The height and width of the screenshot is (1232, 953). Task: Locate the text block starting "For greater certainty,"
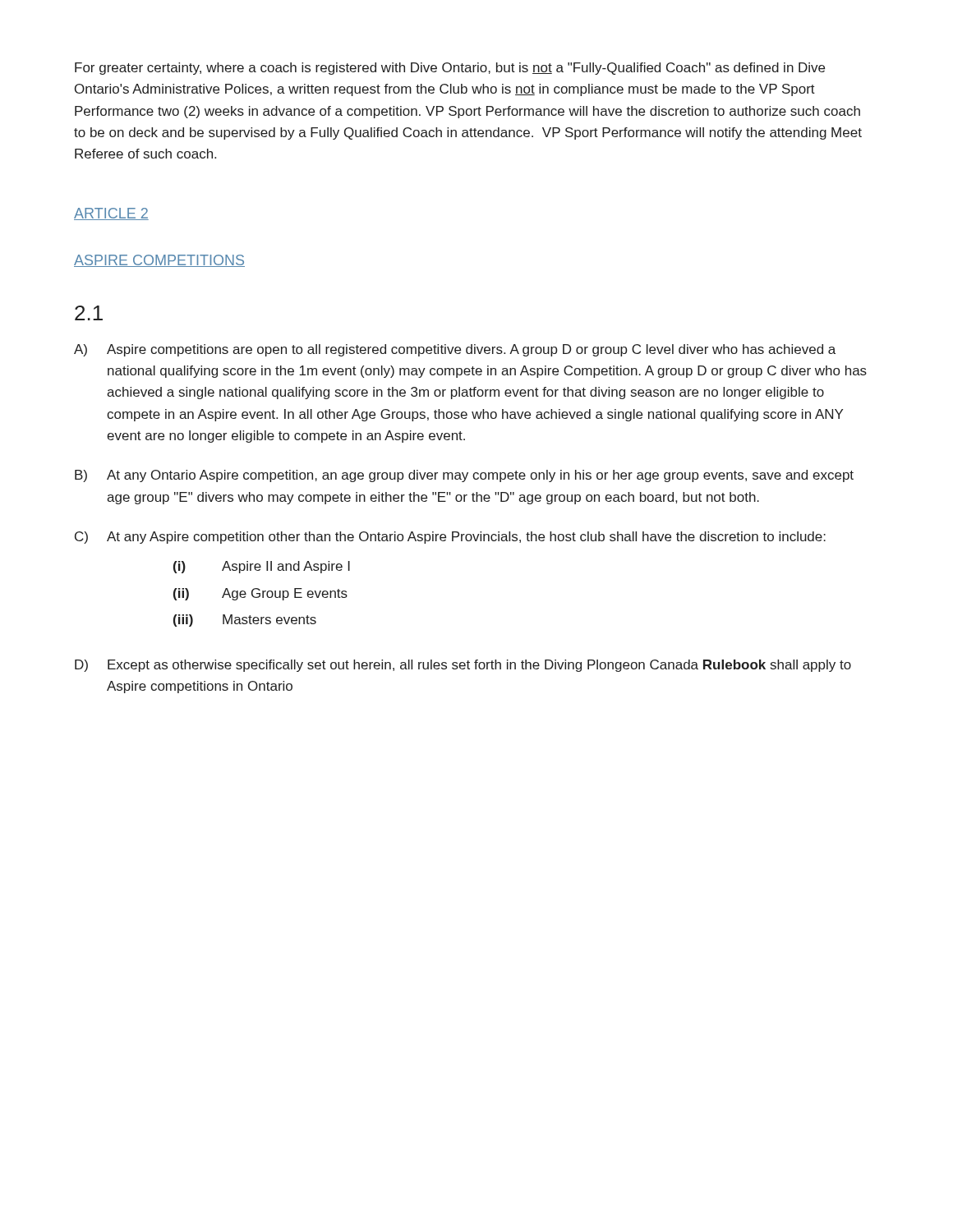click(x=468, y=111)
